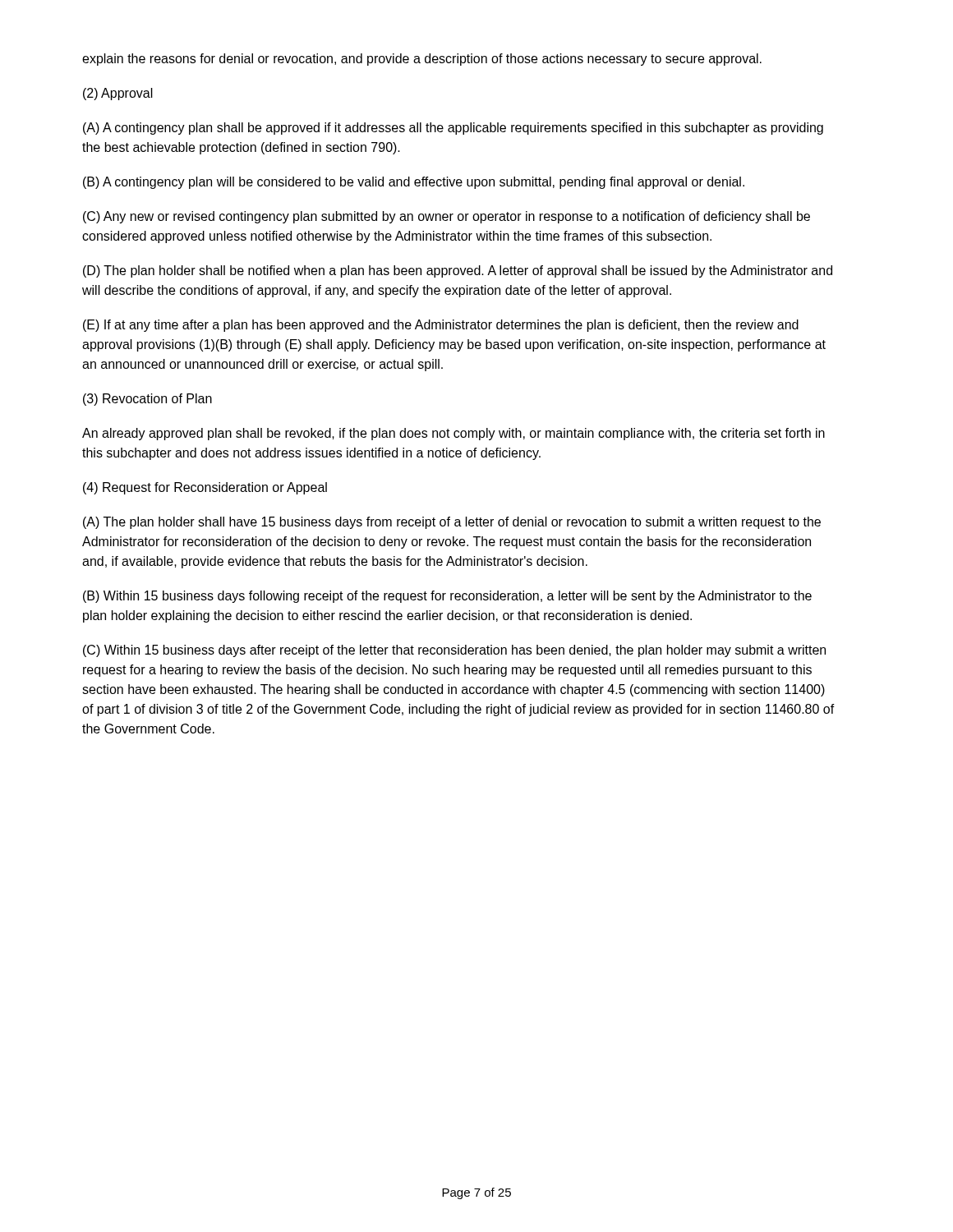Where is the passage that starts "(A) A contingency plan shall be approved"?
Image resolution: width=953 pixels, height=1232 pixels.
click(453, 138)
